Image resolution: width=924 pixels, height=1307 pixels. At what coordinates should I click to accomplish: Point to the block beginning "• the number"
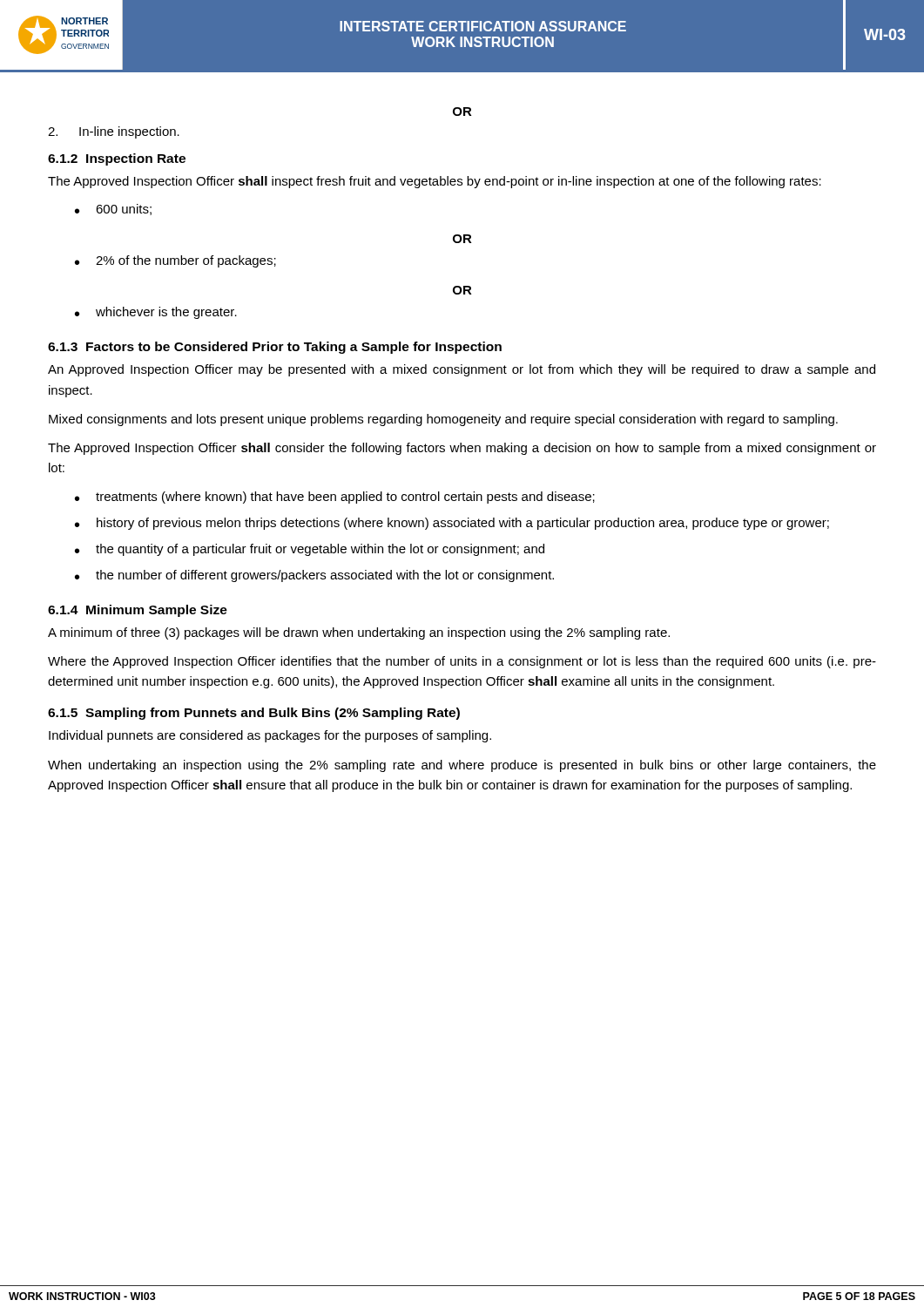point(475,576)
